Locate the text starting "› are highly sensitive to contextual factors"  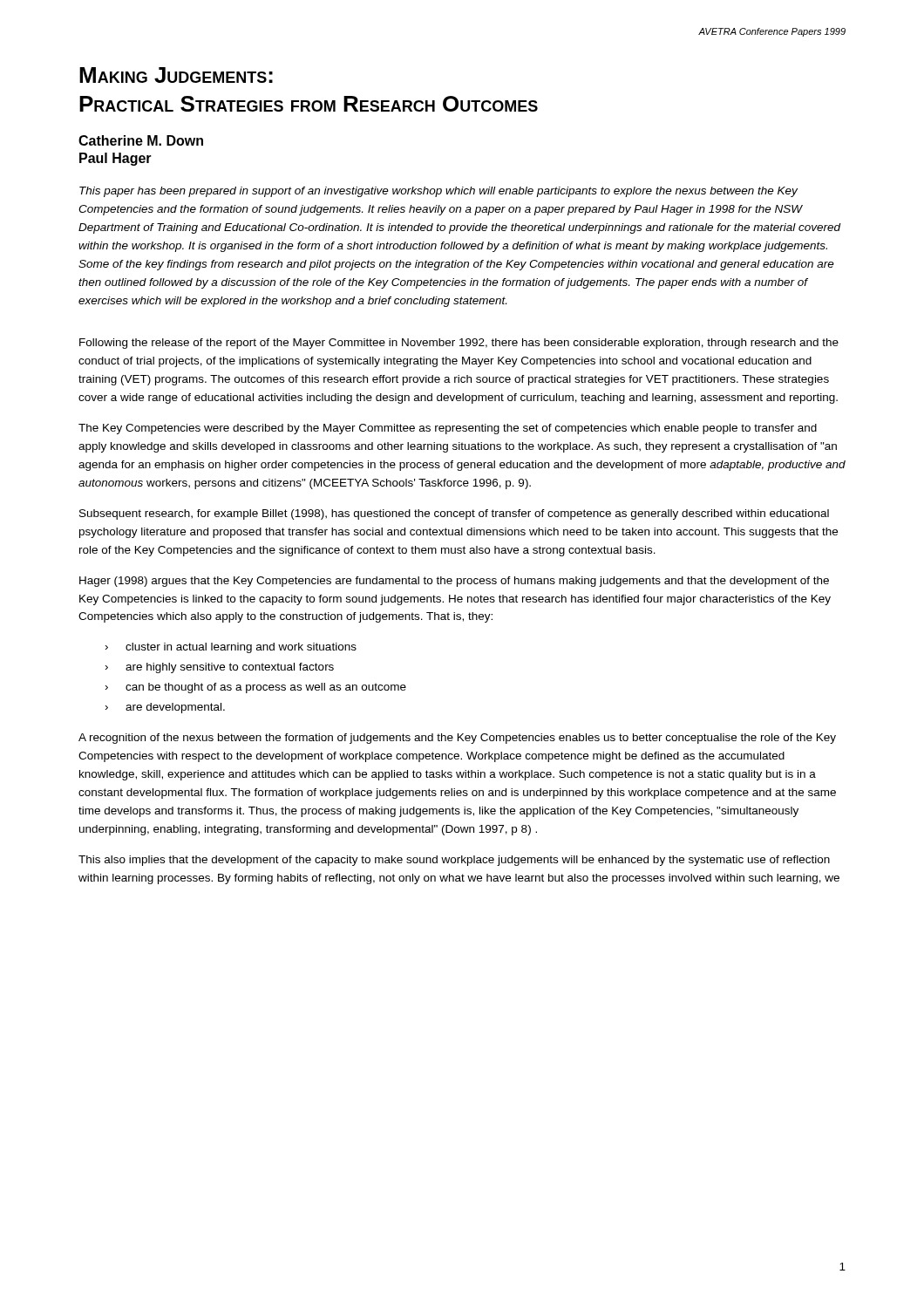click(x=219, y=668)
